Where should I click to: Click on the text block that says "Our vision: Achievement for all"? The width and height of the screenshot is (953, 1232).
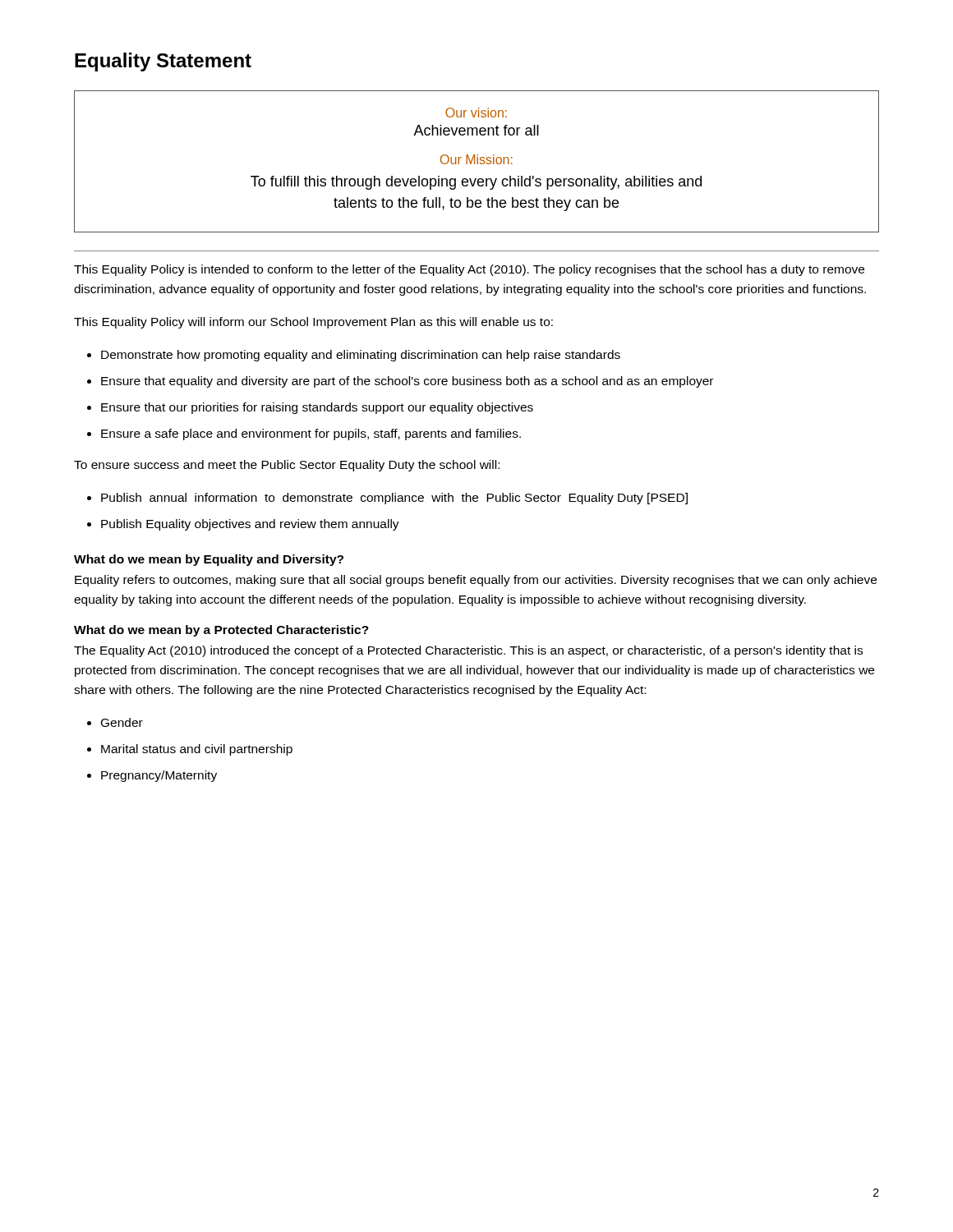pos(476,160)
